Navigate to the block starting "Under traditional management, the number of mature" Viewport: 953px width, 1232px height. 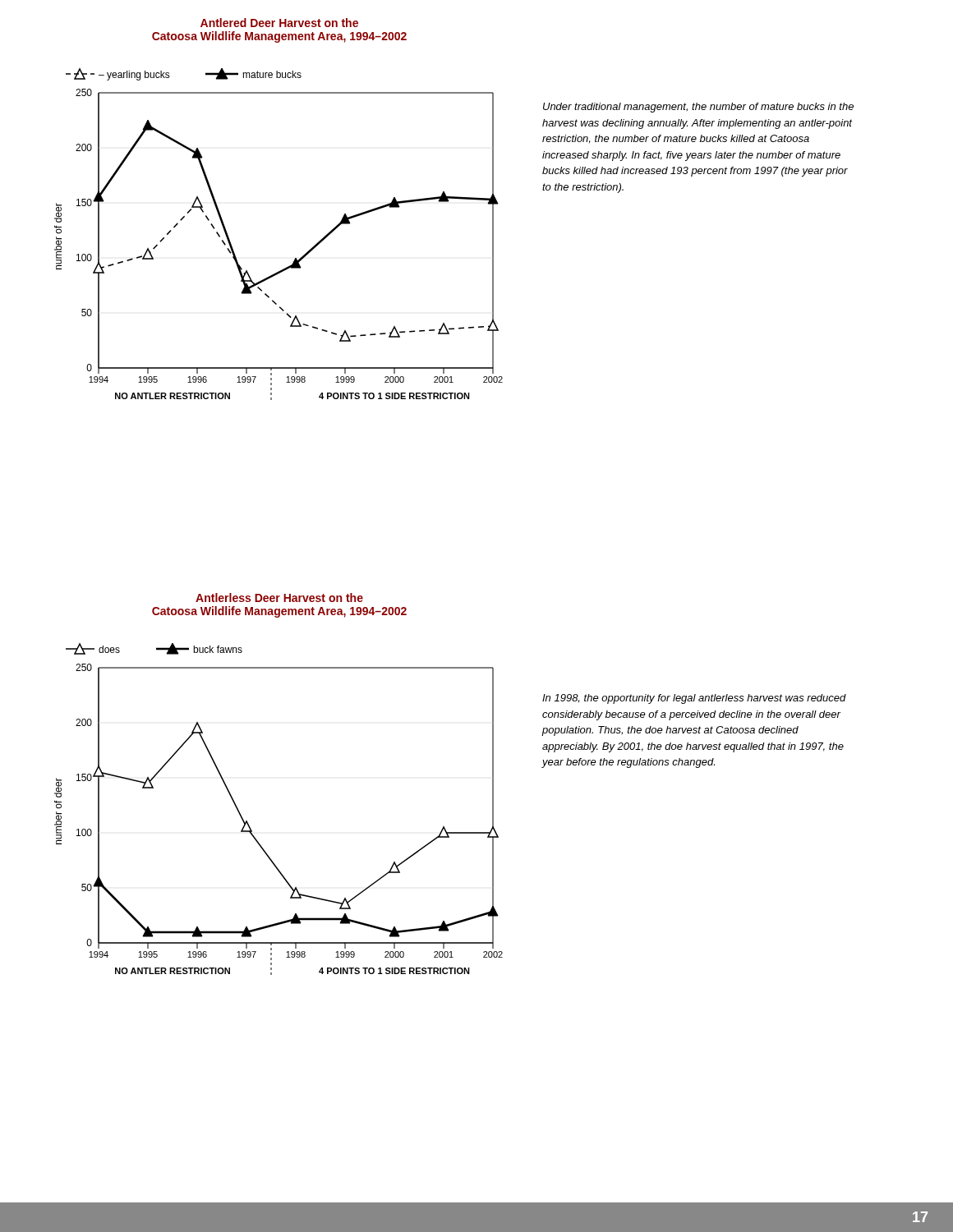pos(698,146)
